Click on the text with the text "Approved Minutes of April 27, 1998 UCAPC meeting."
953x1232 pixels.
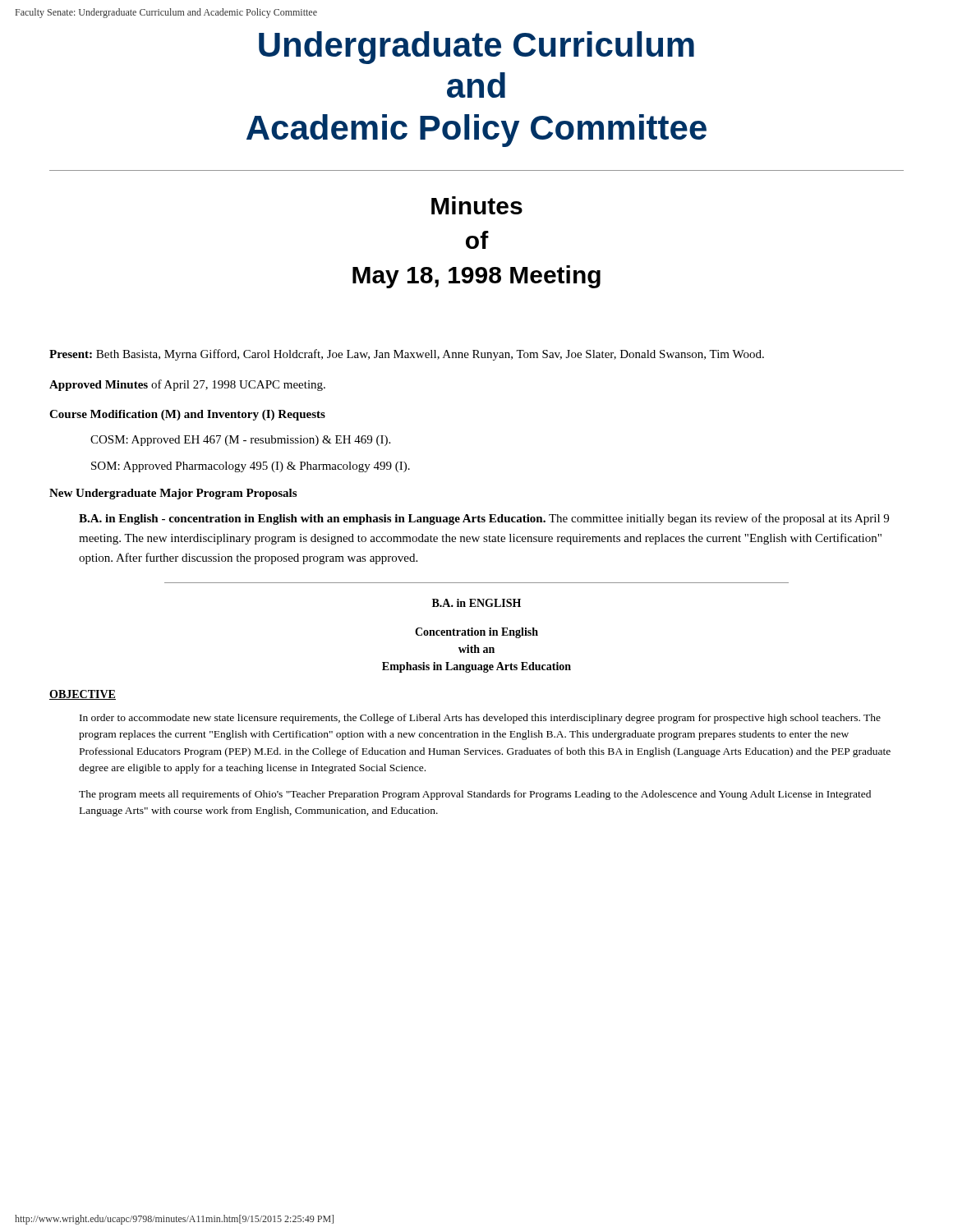[188, 384]
